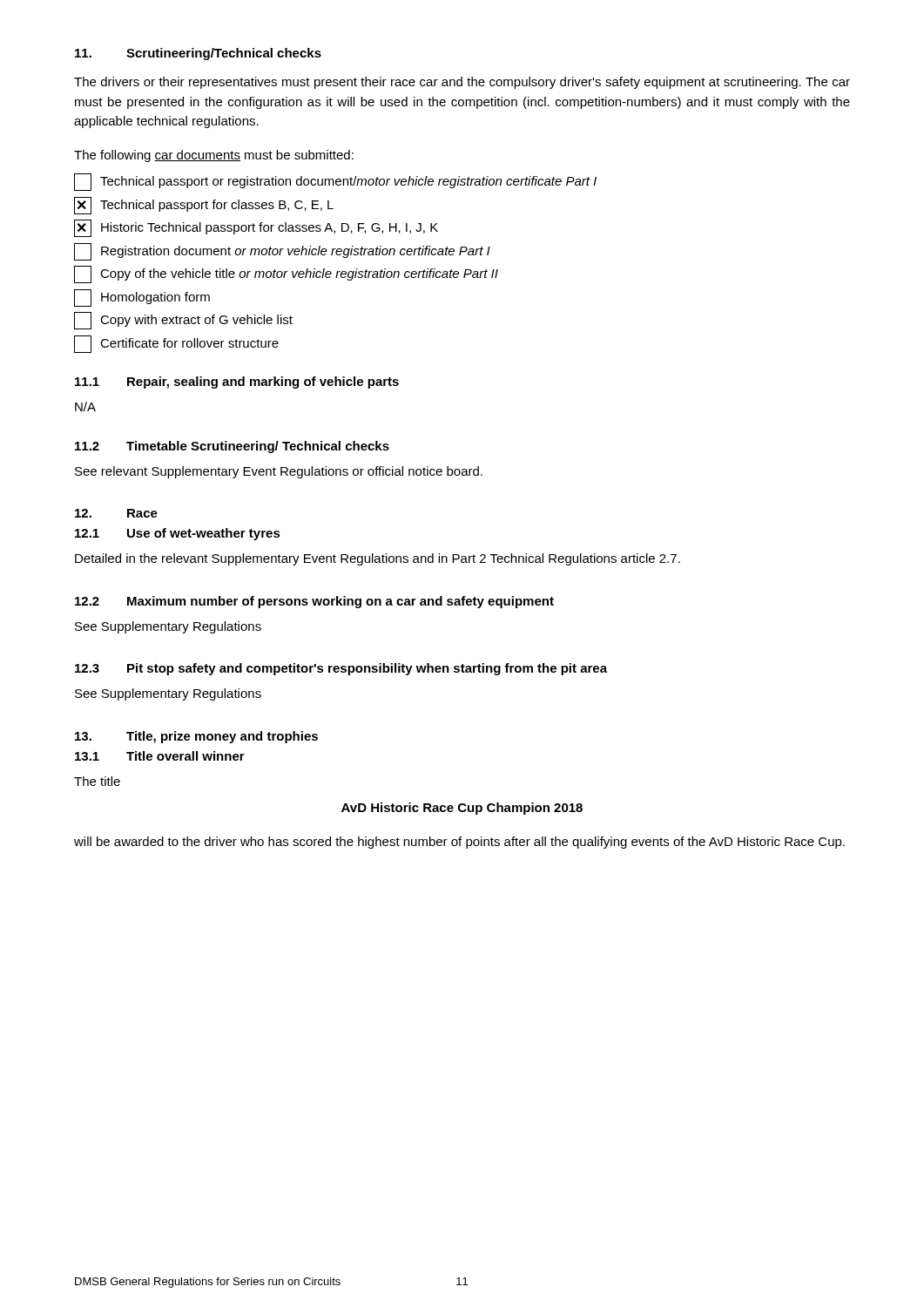Find the region starting "will be awarded to the"
Image resolution: width=924 pixels, height=1307 pixels.
[x=460, y=841]
